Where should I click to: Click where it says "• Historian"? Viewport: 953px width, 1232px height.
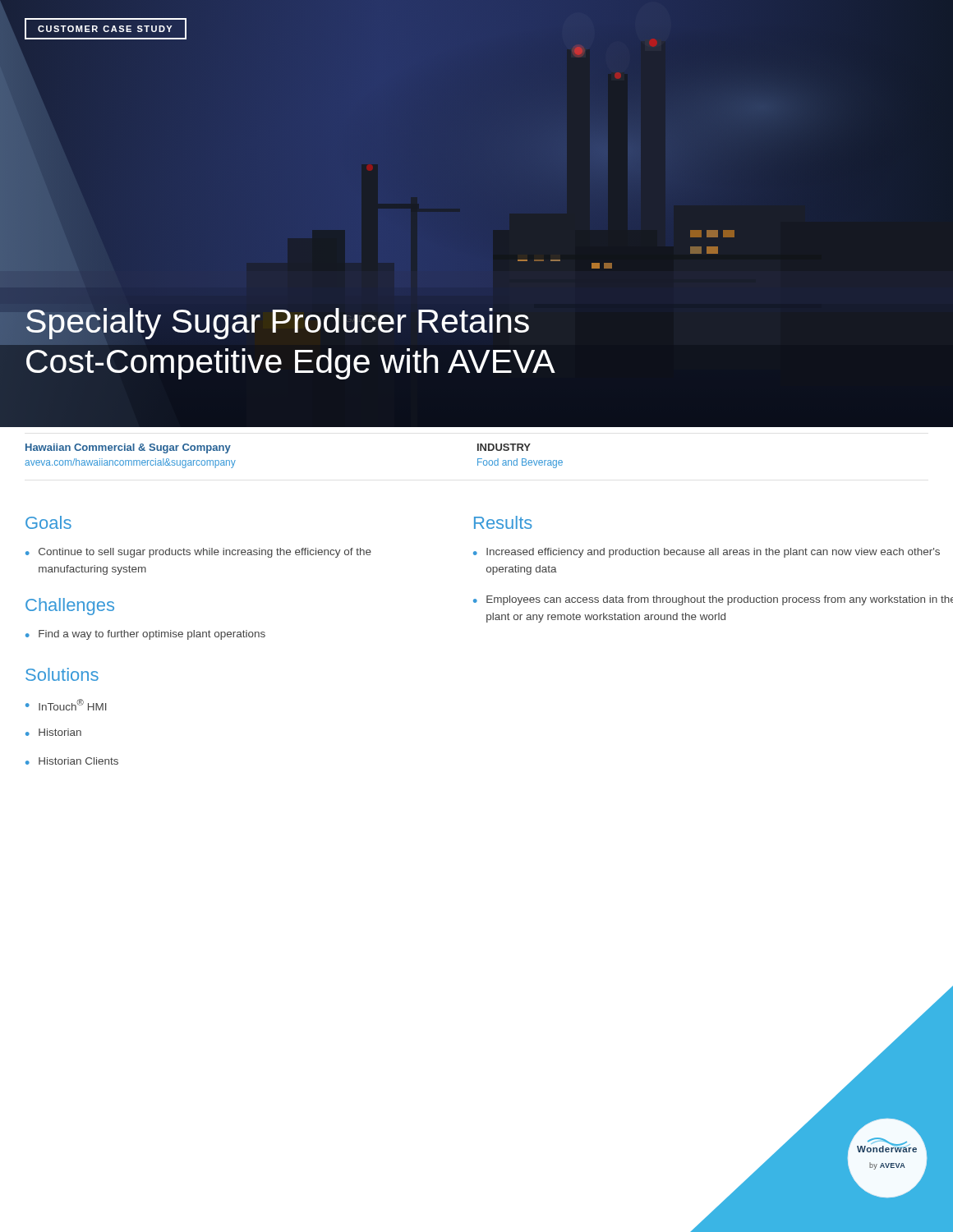53,735
